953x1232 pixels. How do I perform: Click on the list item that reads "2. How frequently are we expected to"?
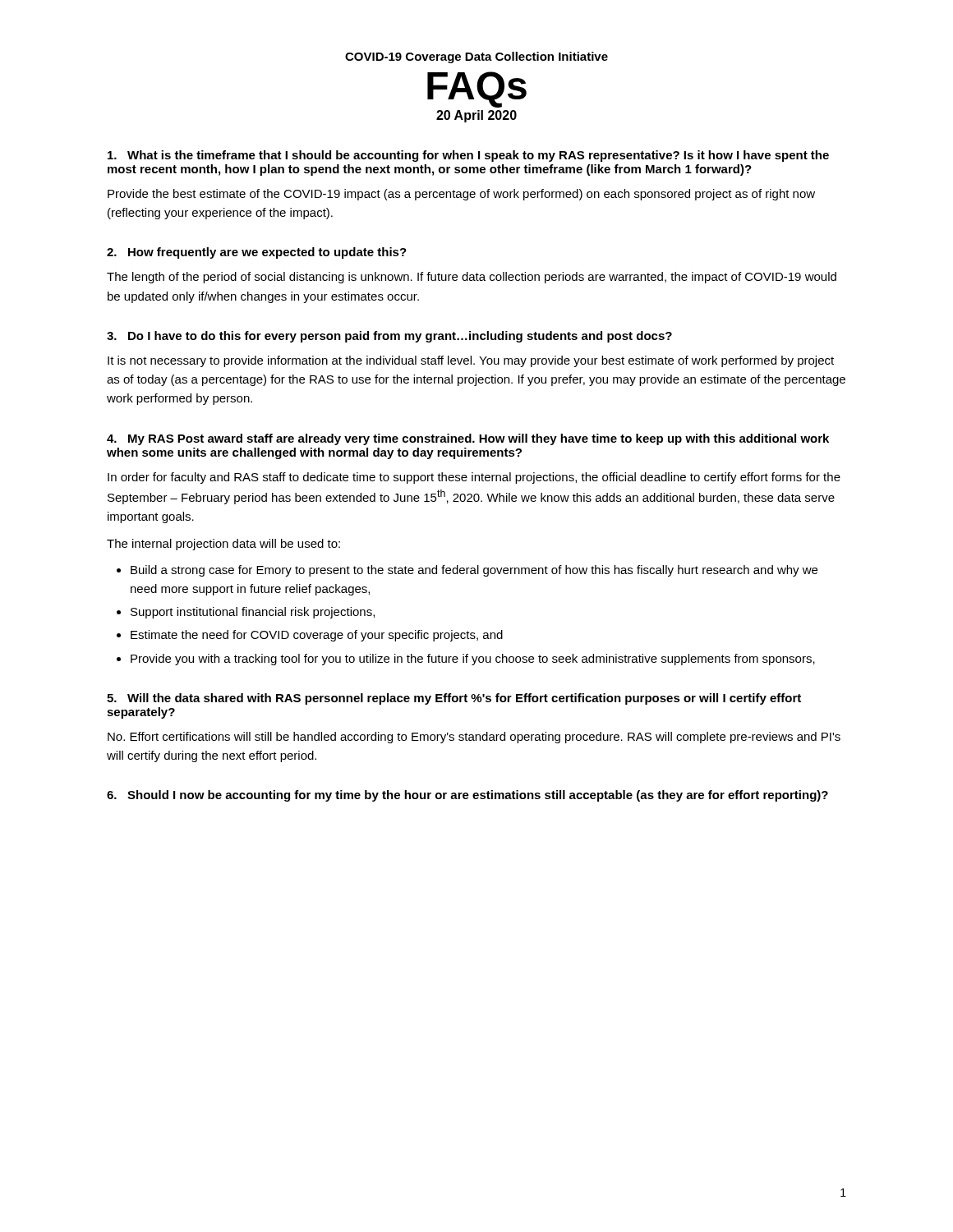point(257,252)
